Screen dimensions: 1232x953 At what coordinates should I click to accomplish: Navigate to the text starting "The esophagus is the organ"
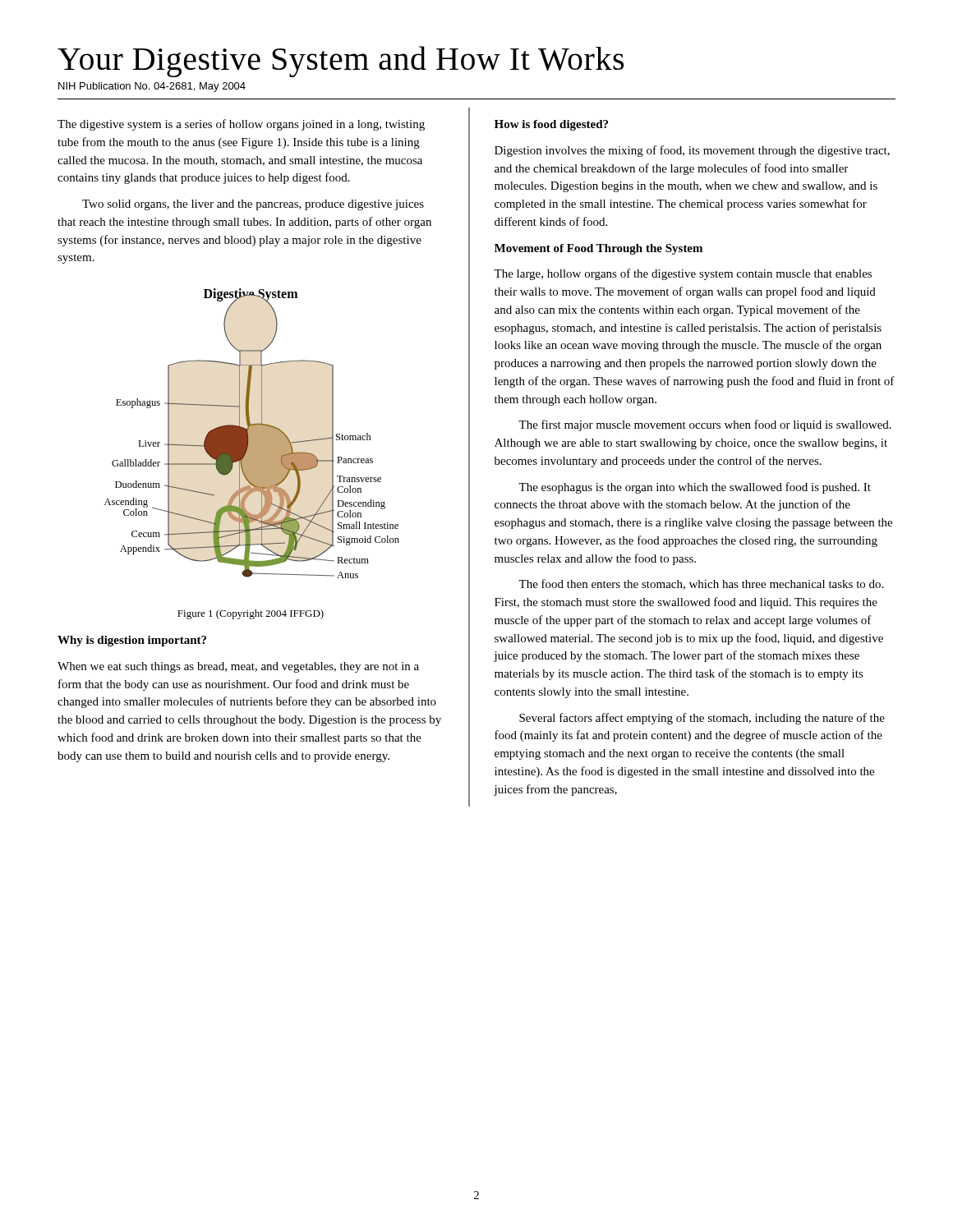pyautogui.click(x=695, y=523)
